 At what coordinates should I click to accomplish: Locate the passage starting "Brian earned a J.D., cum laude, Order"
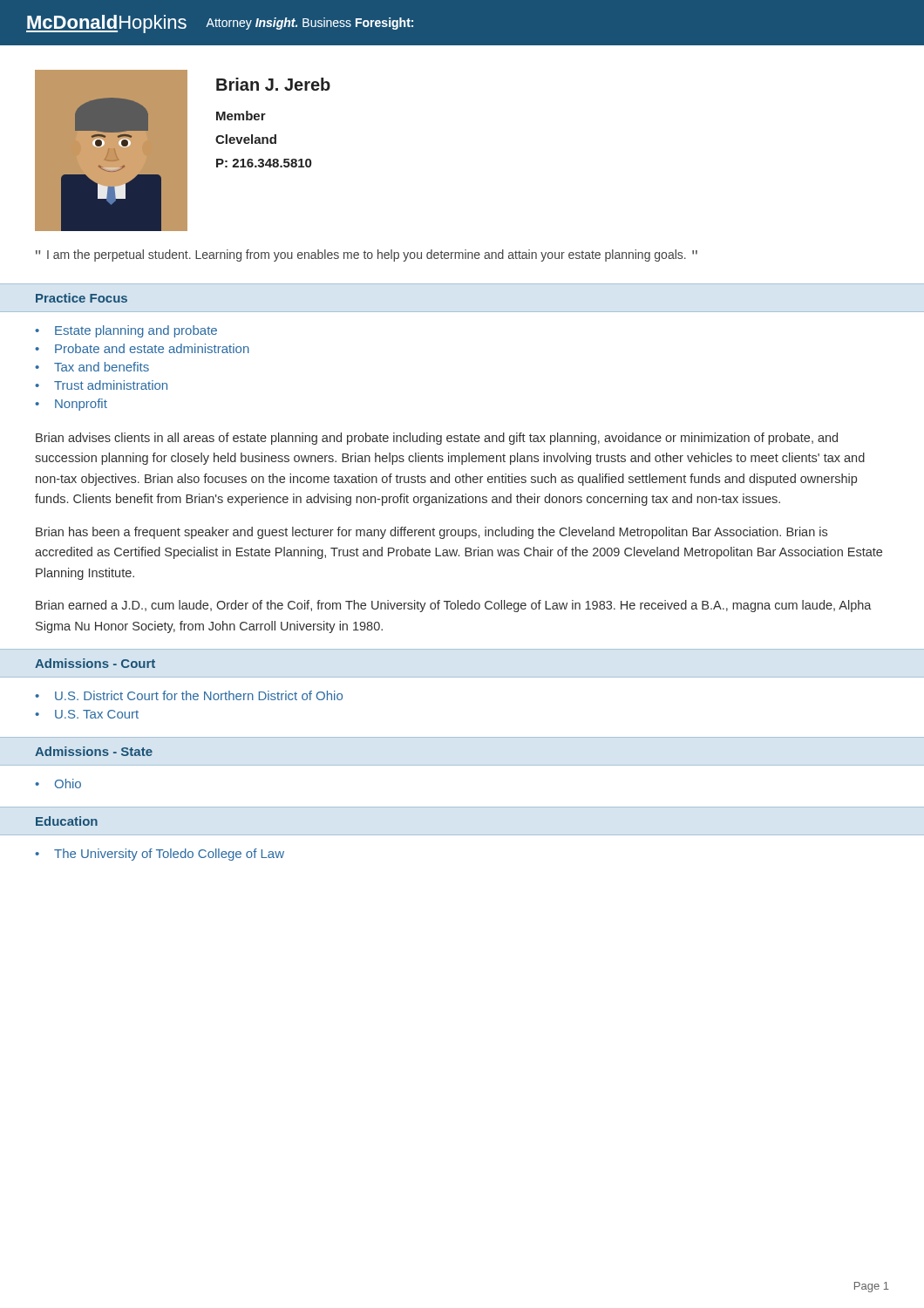[453, 616]
